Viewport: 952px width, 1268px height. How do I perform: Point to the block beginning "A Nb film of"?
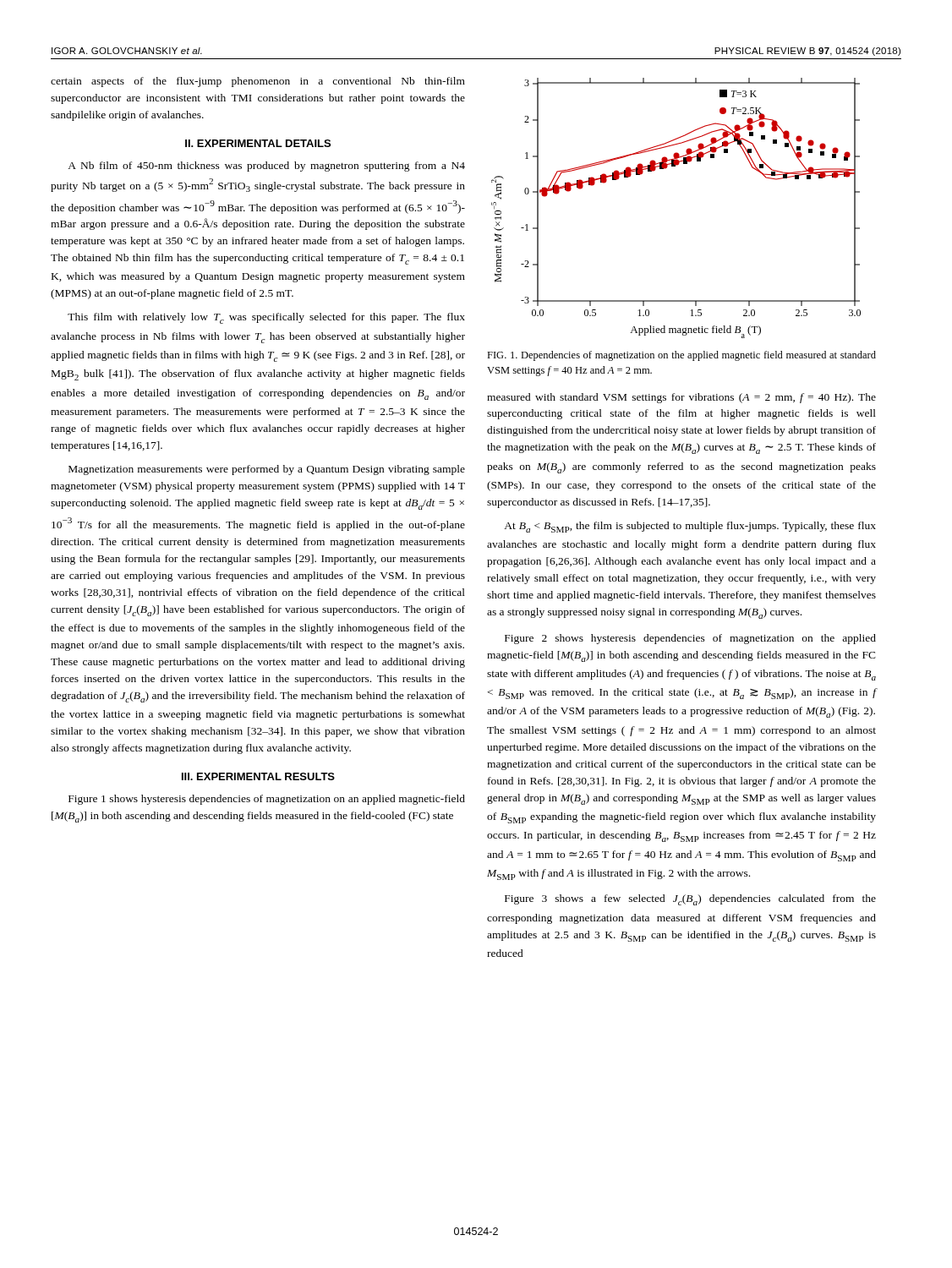coord(258,457)
